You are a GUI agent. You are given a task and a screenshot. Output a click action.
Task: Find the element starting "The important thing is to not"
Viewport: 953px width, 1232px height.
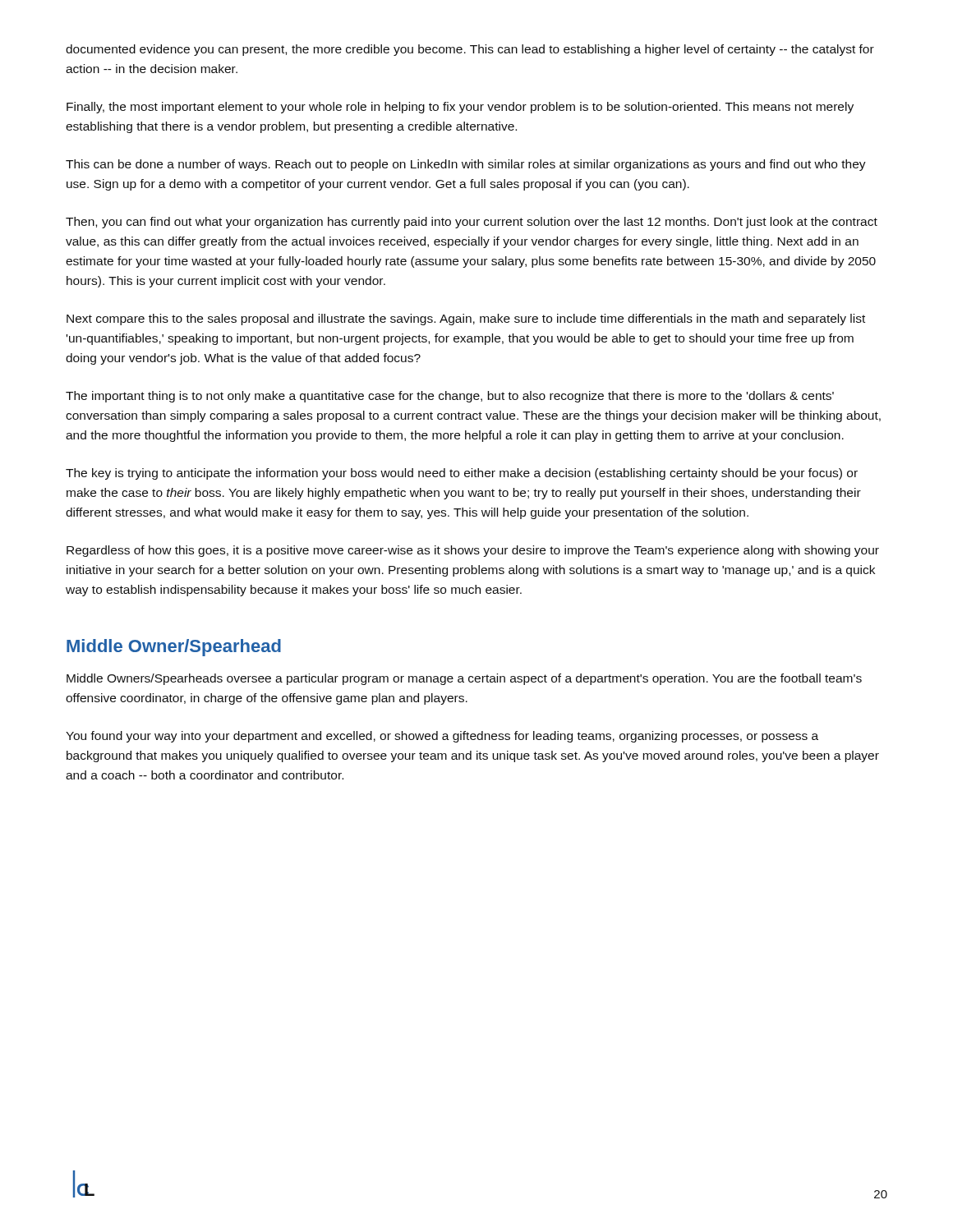(x=474, y=415)
